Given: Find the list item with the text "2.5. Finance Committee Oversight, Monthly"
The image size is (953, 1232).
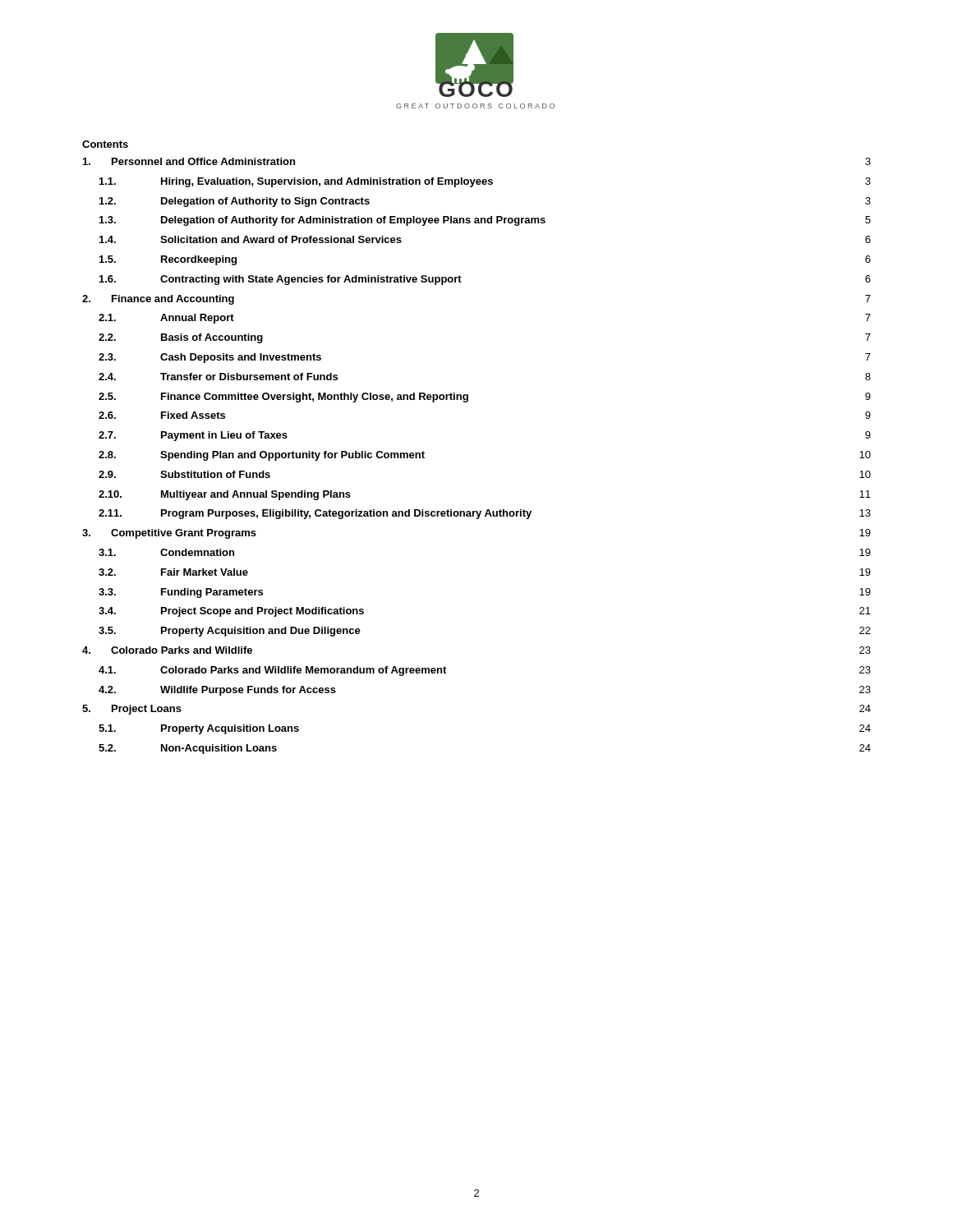Looking at the screenshot, I should [476, 397].
